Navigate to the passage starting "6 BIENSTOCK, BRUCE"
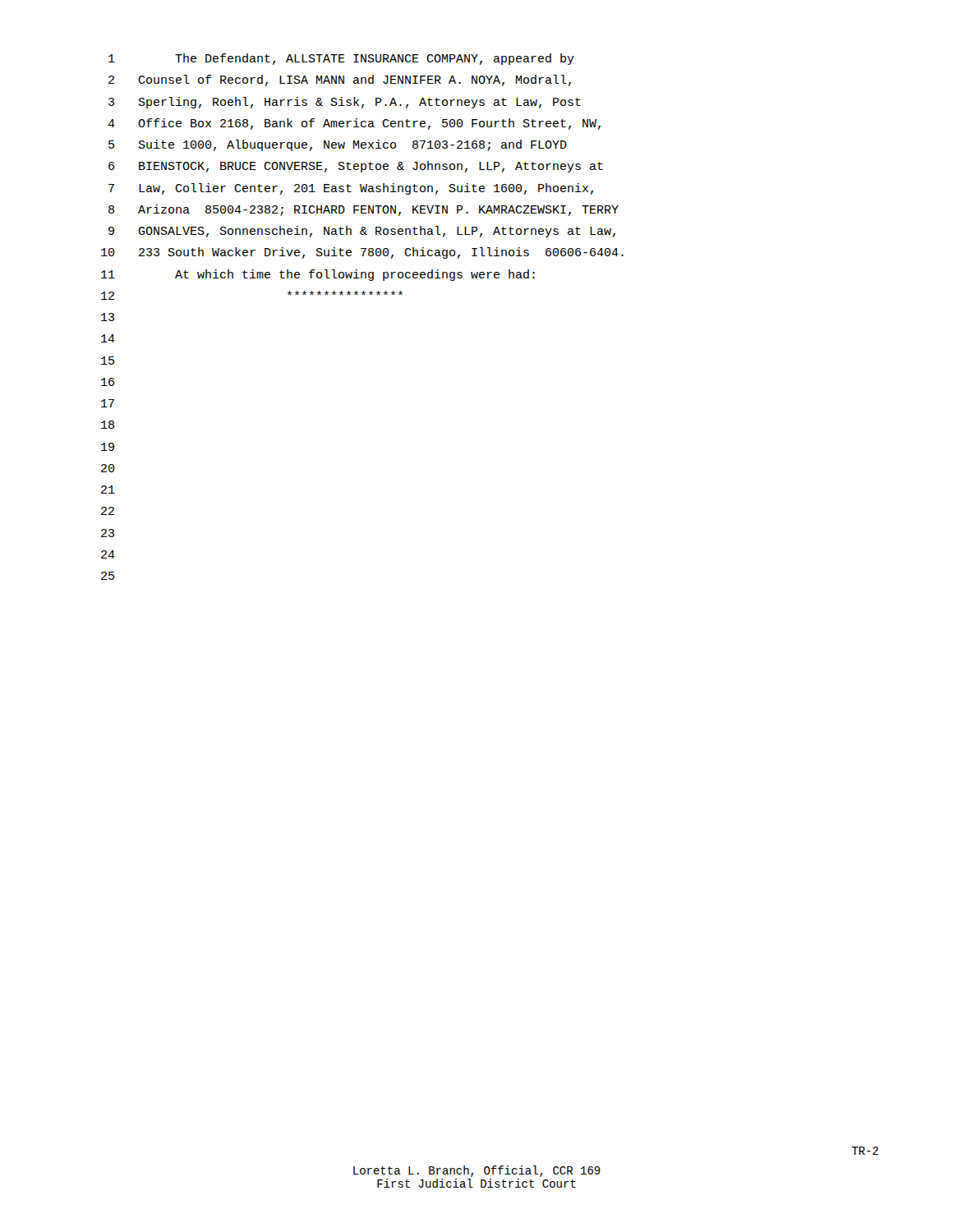This screenshot has height=1232, width=953. pyautogui.click(x=335, y=168)
